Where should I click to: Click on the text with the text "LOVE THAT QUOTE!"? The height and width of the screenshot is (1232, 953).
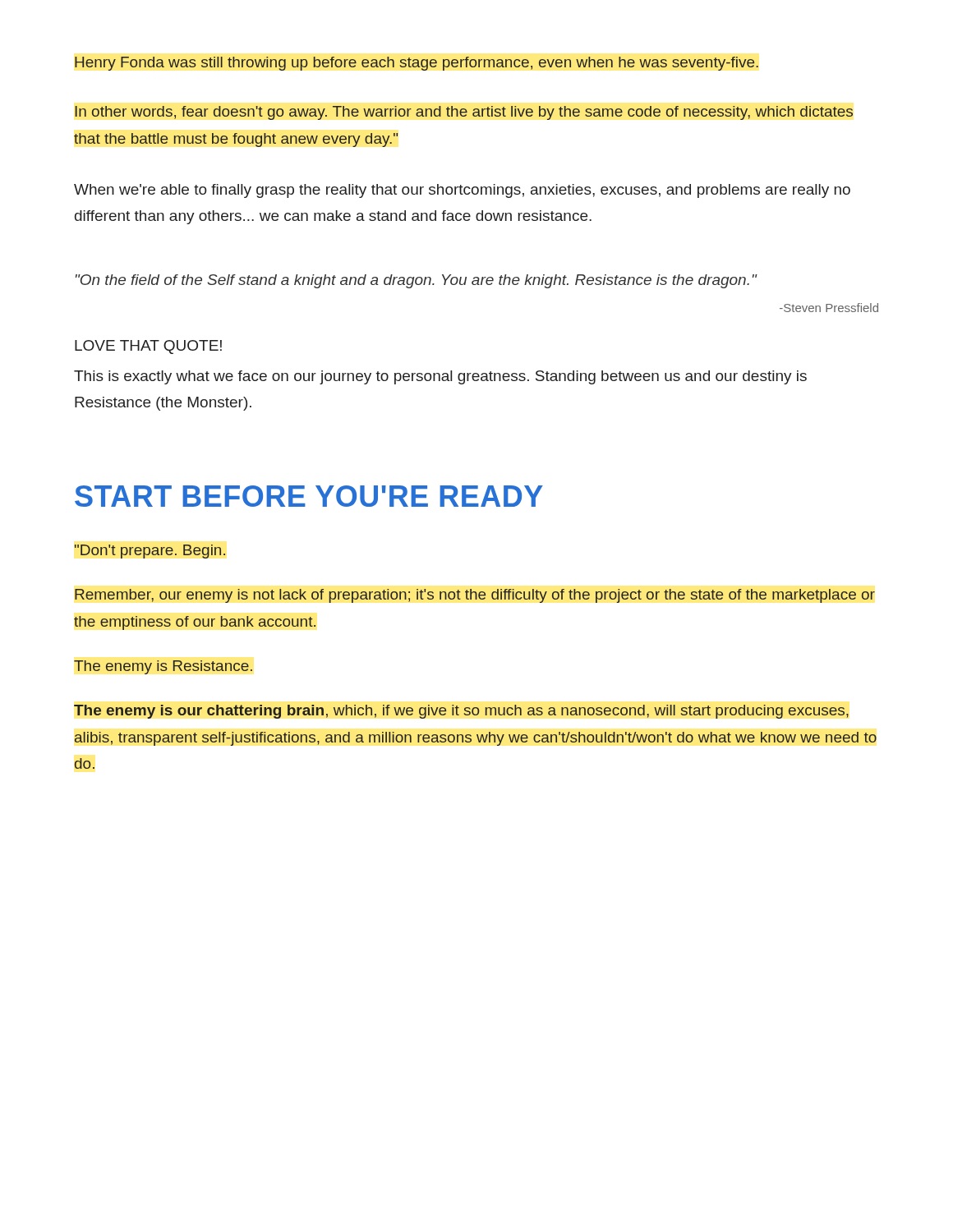point(149,346)
